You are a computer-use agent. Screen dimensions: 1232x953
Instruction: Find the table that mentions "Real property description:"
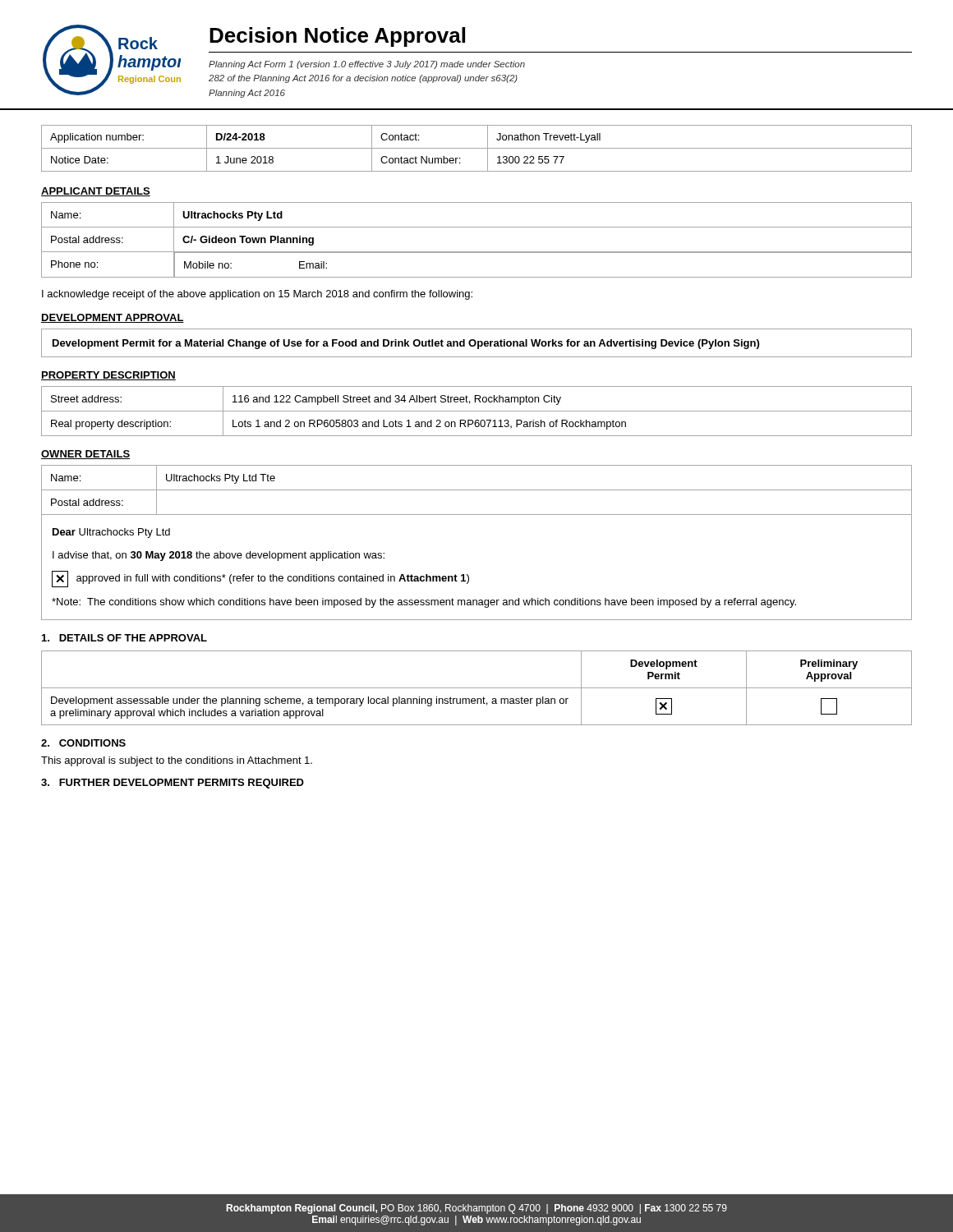pos(476,411)
